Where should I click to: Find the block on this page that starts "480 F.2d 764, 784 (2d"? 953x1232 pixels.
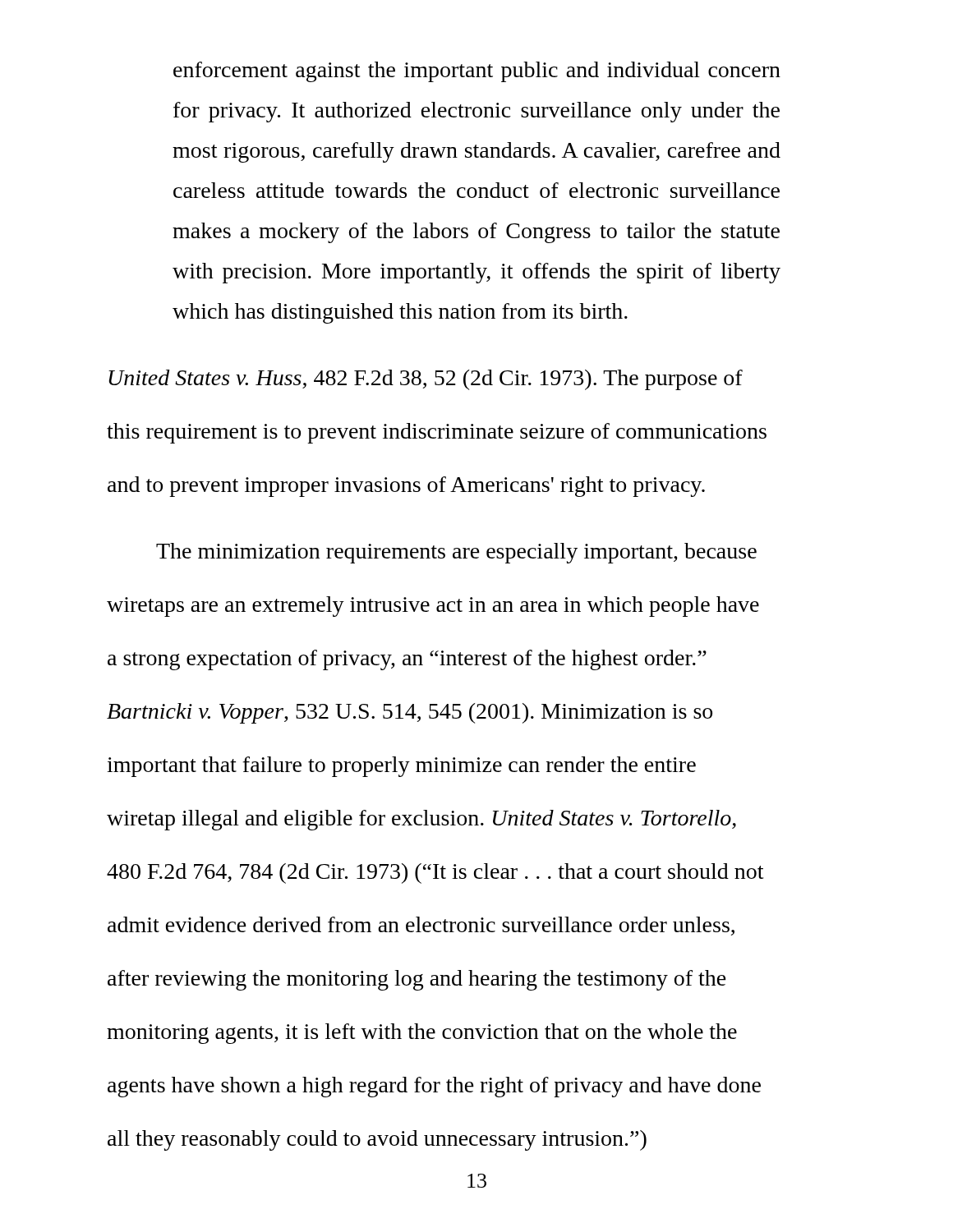pyautogui.click(x=435, y=871)
